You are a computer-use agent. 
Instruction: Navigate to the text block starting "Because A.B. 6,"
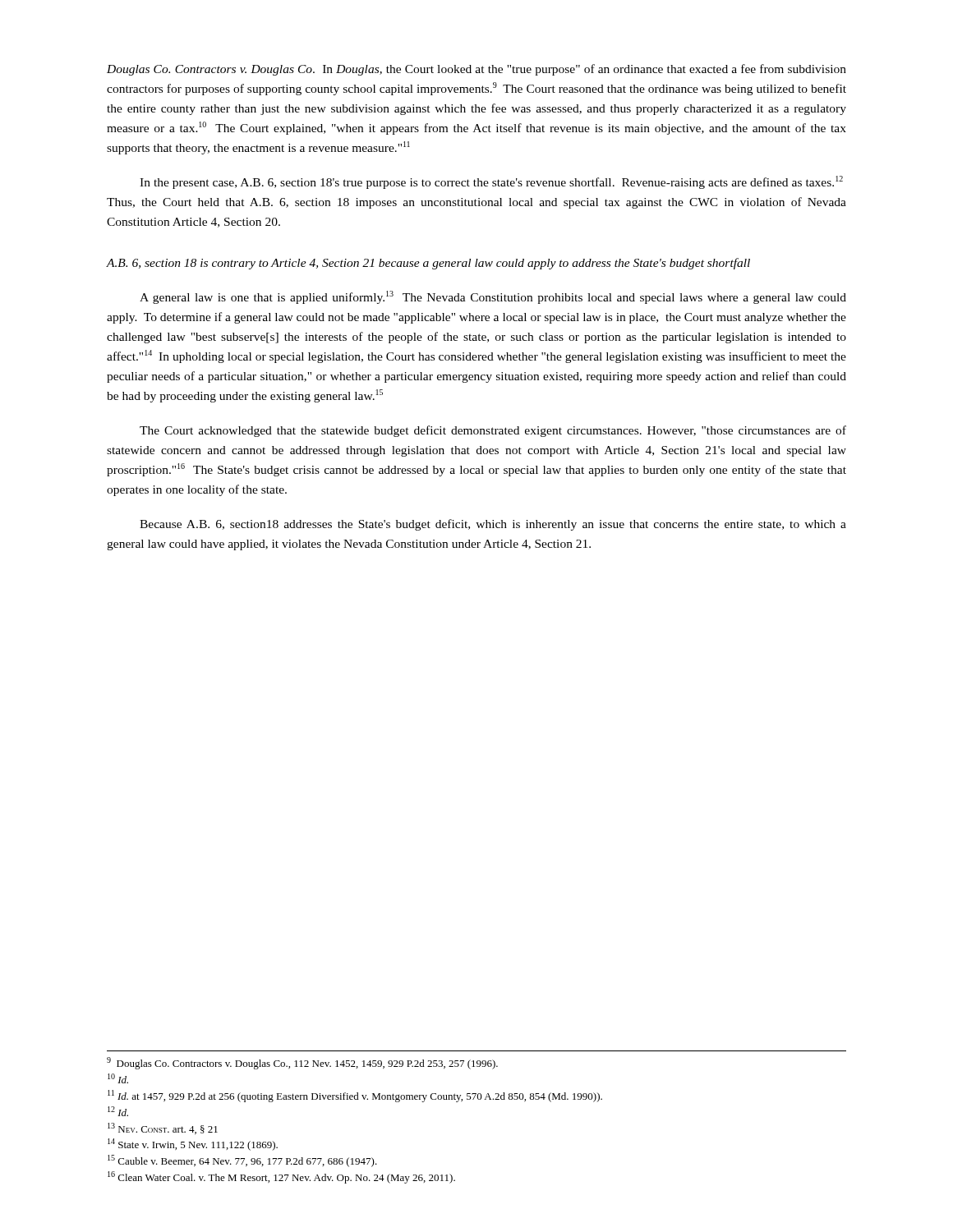(476, 534)
